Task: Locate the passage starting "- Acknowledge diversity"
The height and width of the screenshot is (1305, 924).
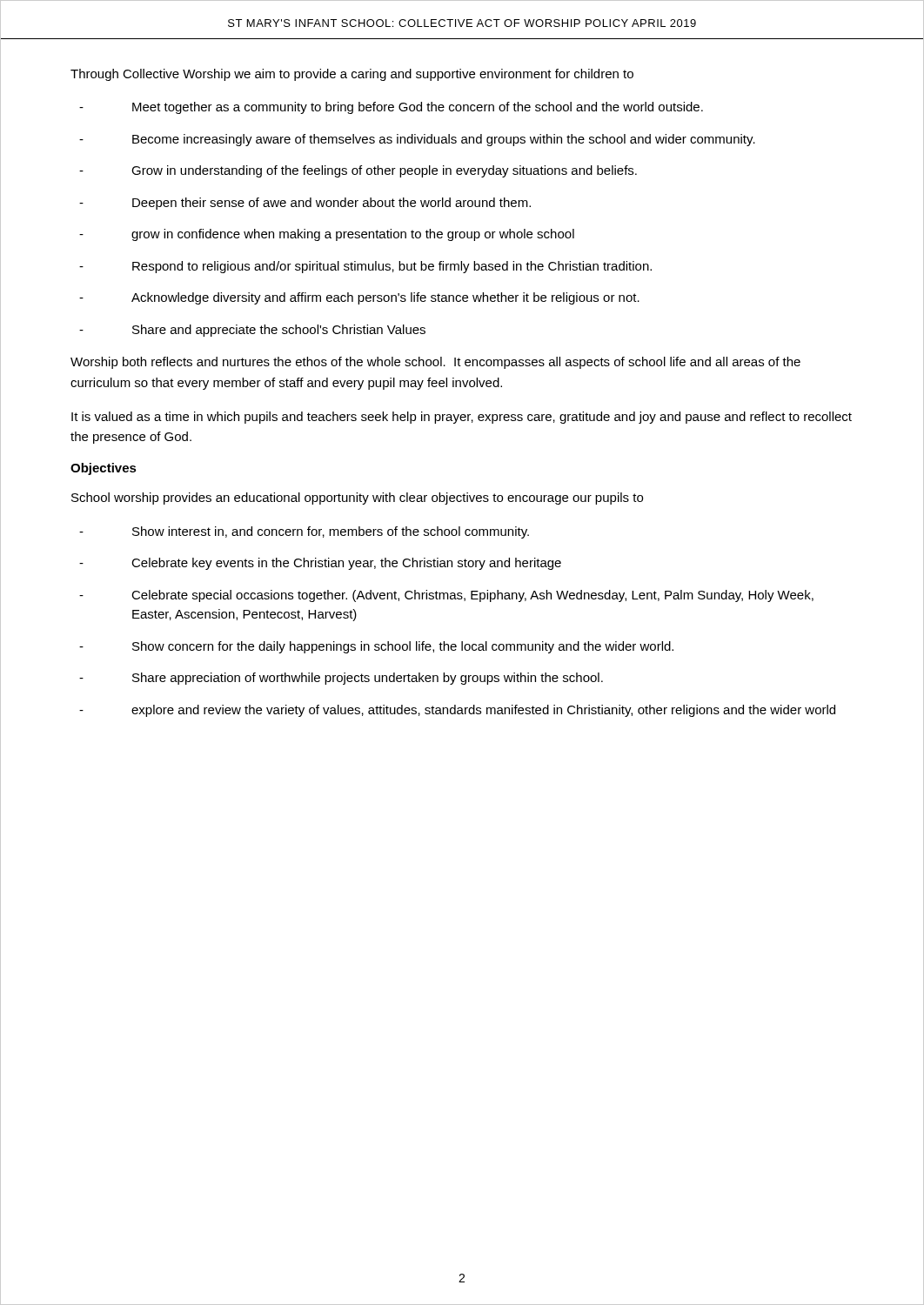Action: click(462, 298)
